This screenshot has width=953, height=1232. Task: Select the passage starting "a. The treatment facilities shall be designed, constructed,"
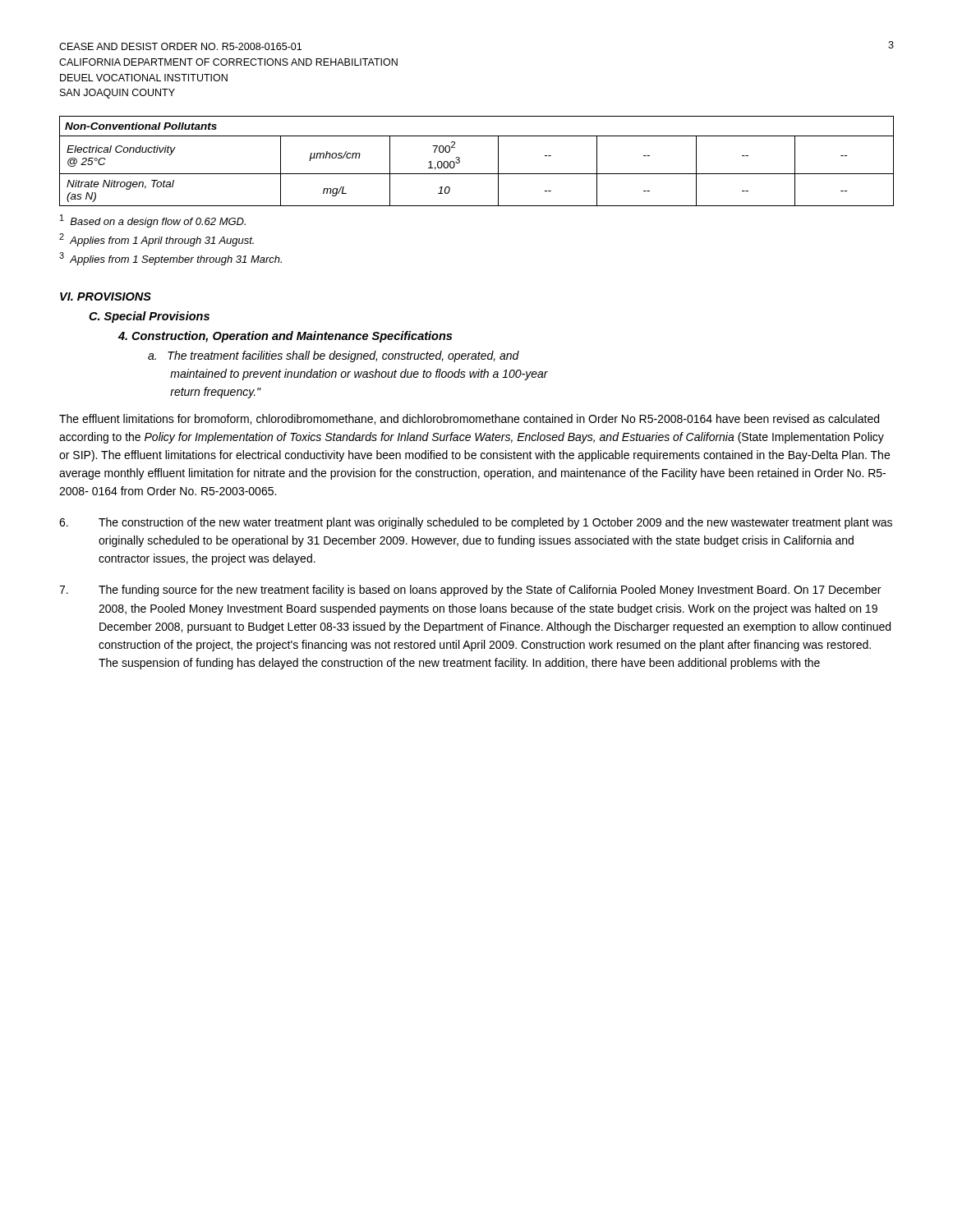pos(348,374)
